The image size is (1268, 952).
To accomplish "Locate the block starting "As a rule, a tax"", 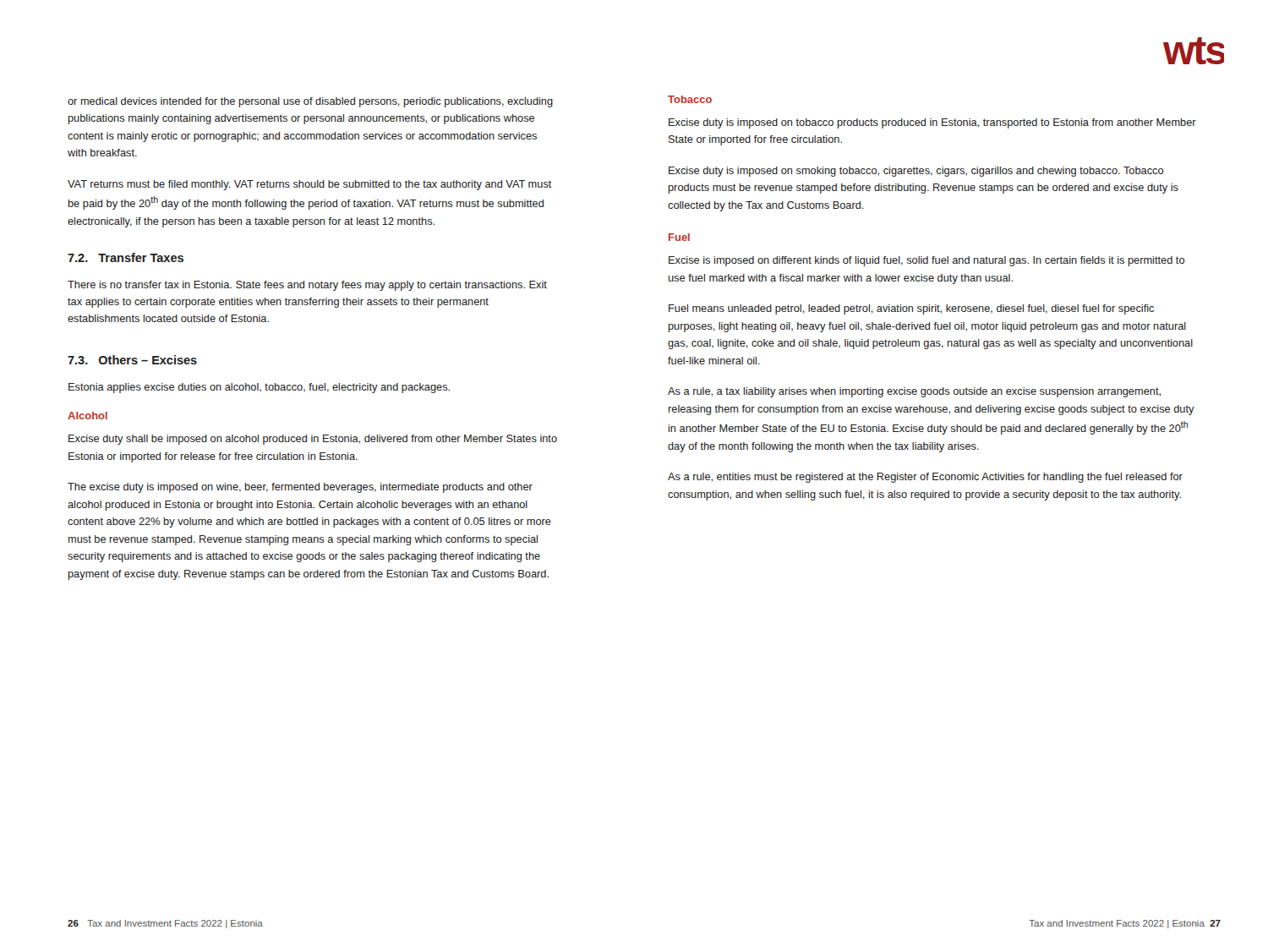I will pos(931,418).
